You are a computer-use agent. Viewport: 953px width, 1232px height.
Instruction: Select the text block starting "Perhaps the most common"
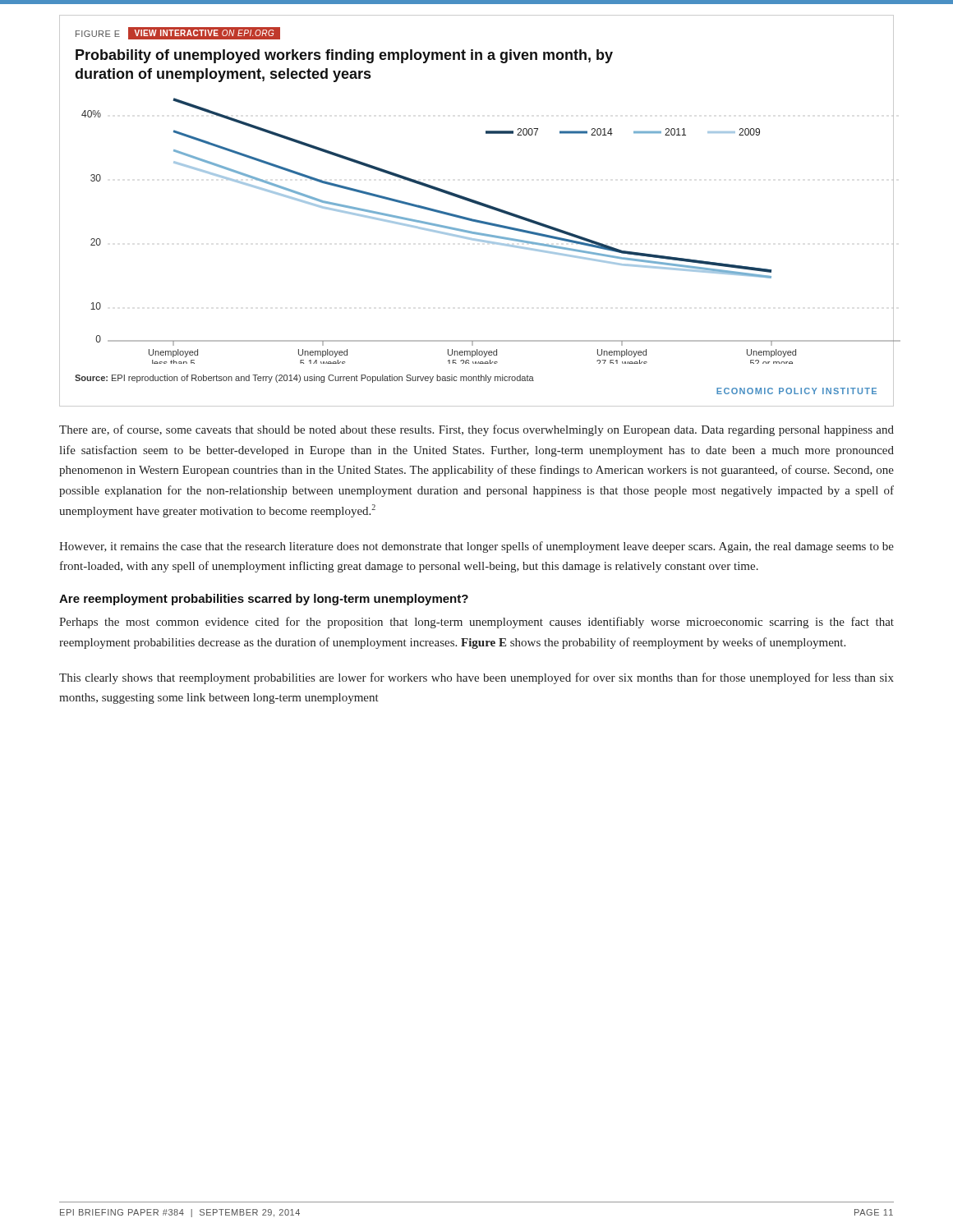(476, 632)
